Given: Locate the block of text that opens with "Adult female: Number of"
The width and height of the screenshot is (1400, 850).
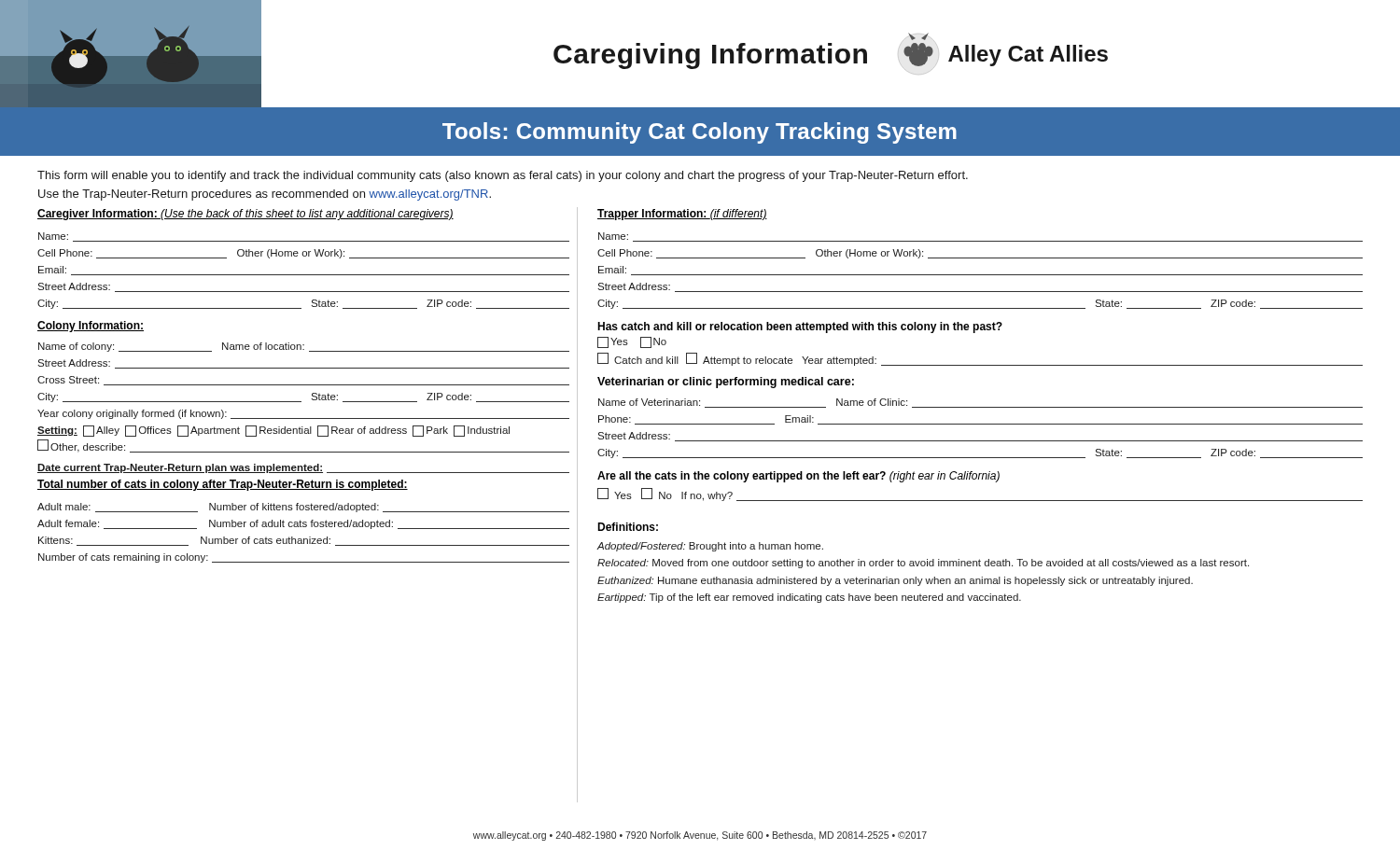Looking at the screenshot, I should click(303, 522).
